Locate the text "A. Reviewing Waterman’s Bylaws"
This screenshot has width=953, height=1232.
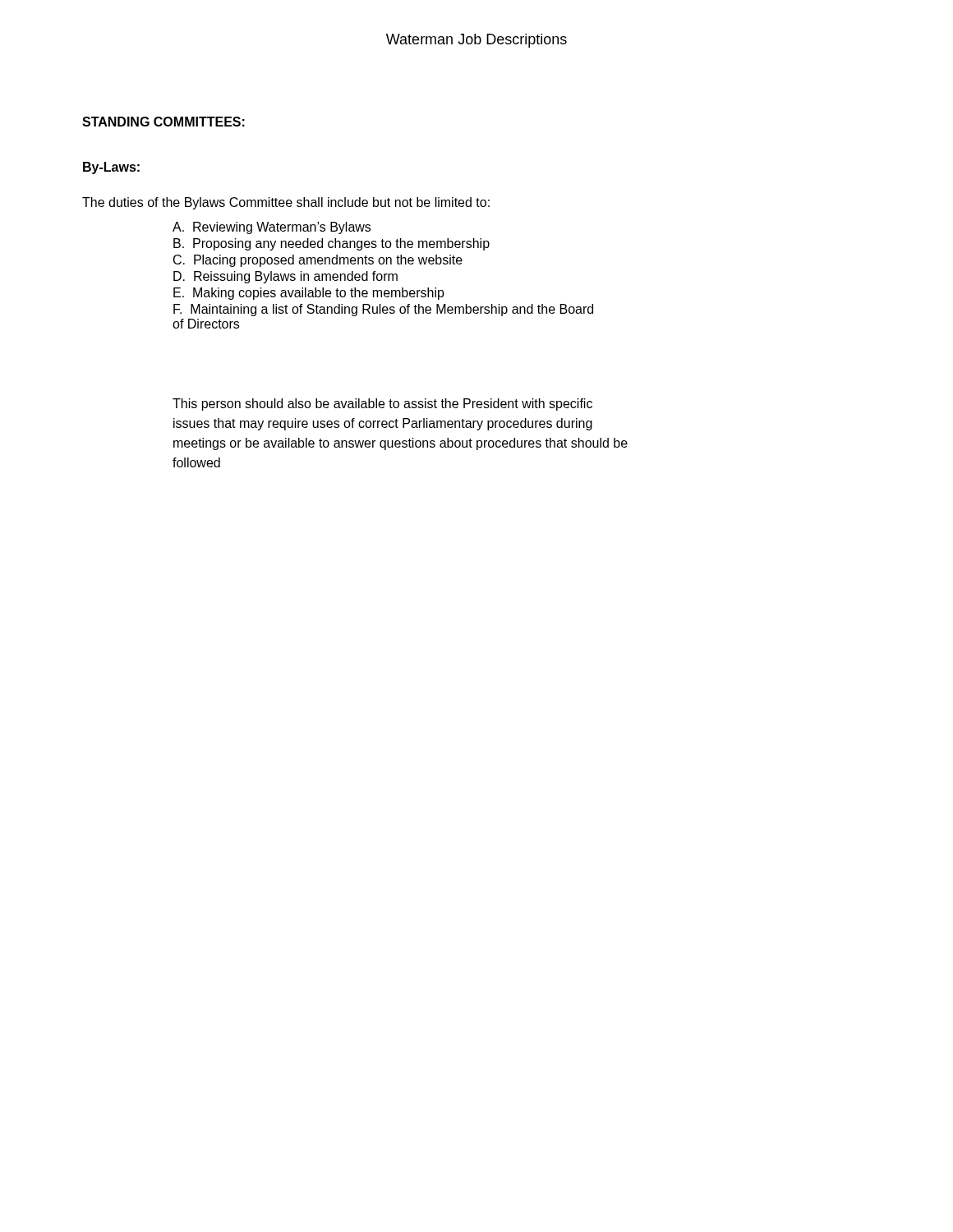[x=272, y=227]
